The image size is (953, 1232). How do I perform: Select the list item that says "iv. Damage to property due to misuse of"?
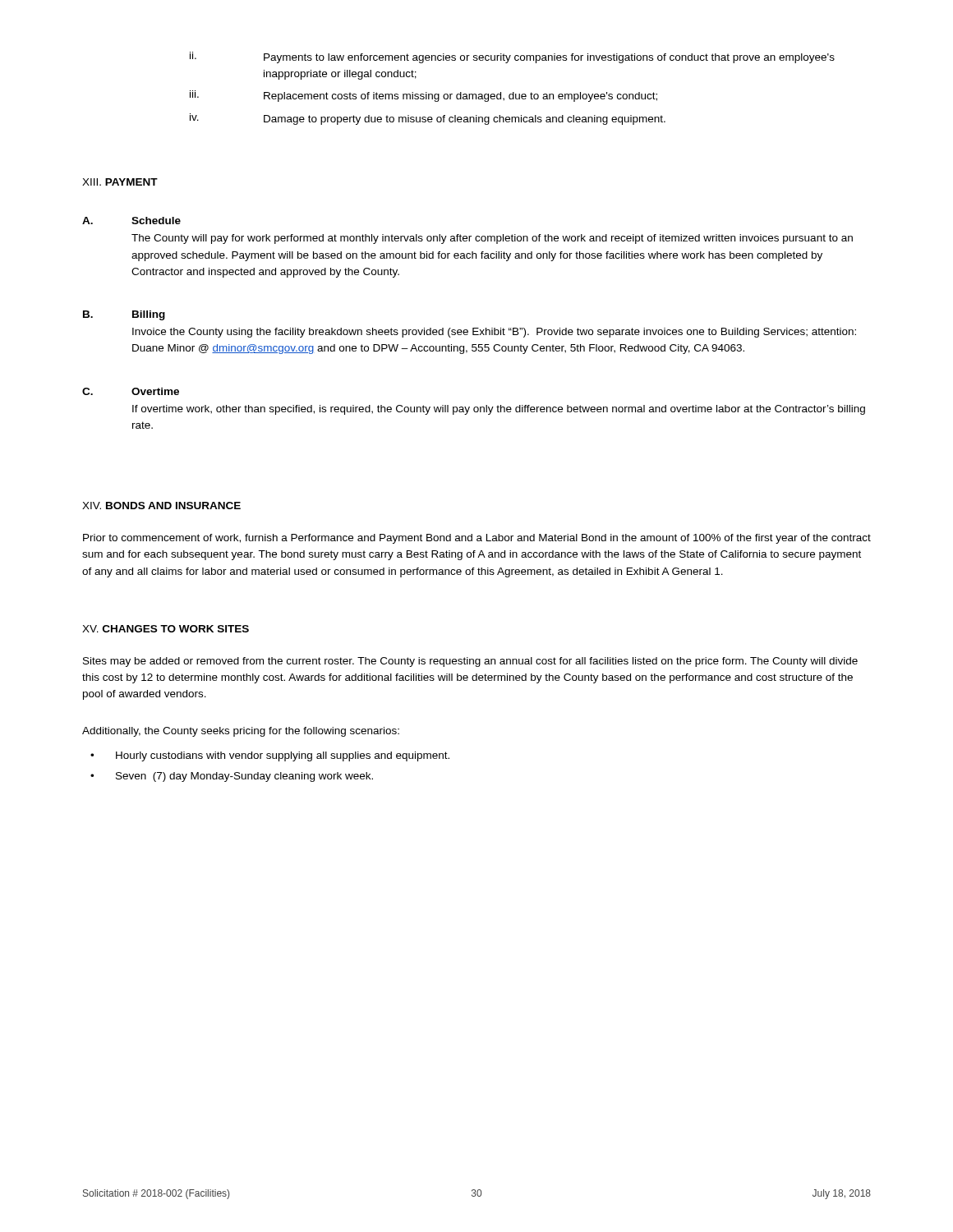(476, 119)
